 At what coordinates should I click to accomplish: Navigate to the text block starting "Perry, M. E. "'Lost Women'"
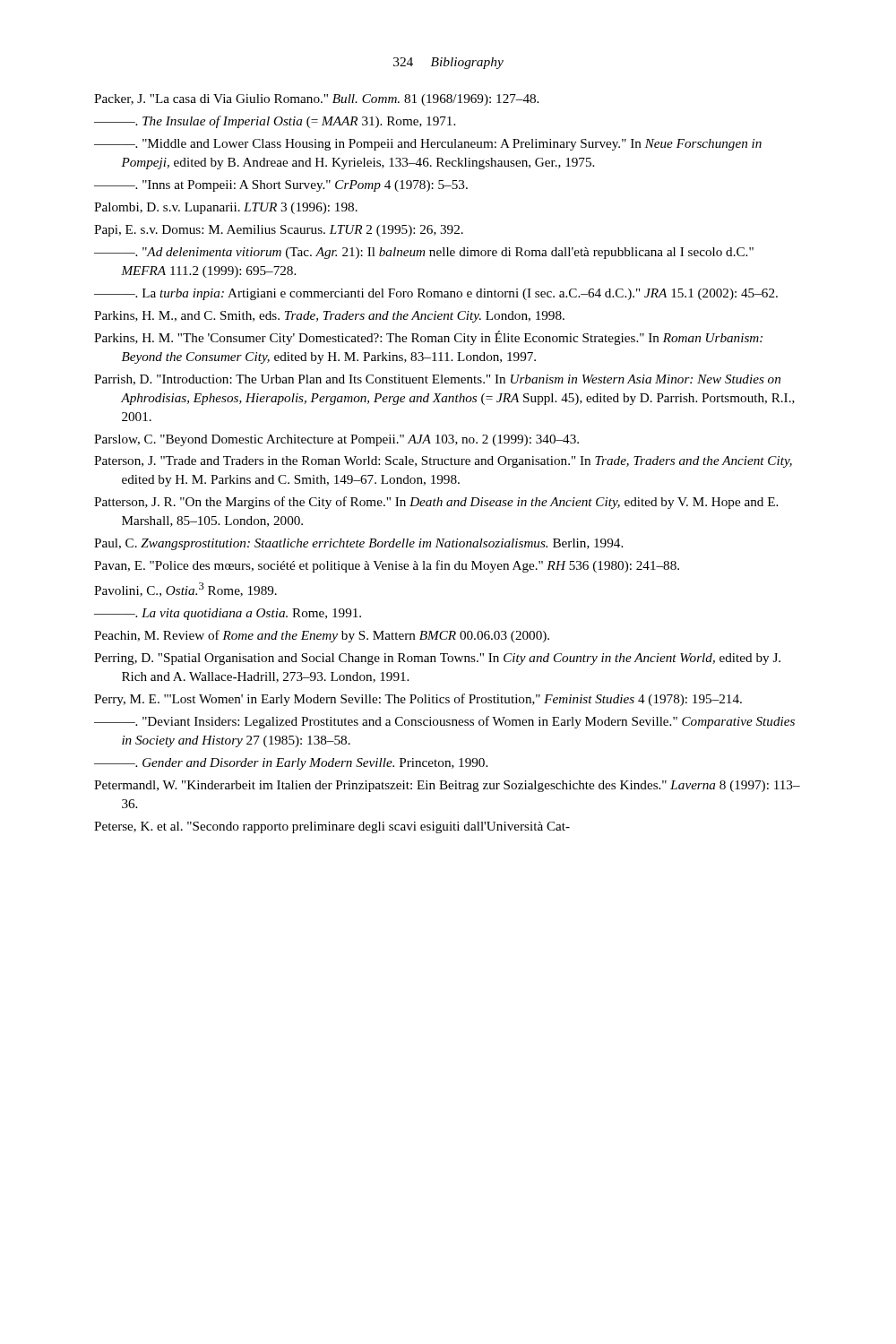418,699
